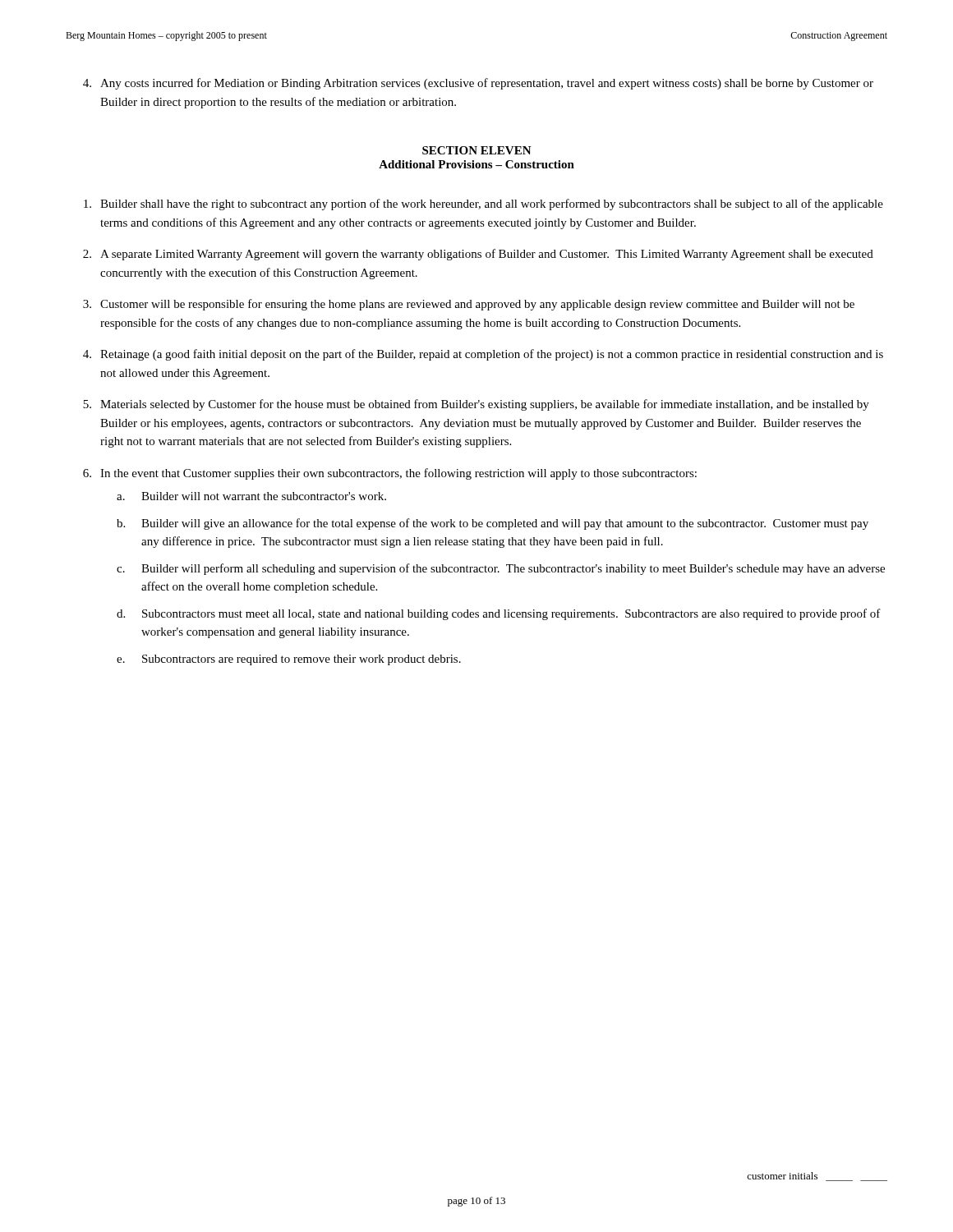Select the list item that reads "c. Builder will perform all scheduling and"

502,577
